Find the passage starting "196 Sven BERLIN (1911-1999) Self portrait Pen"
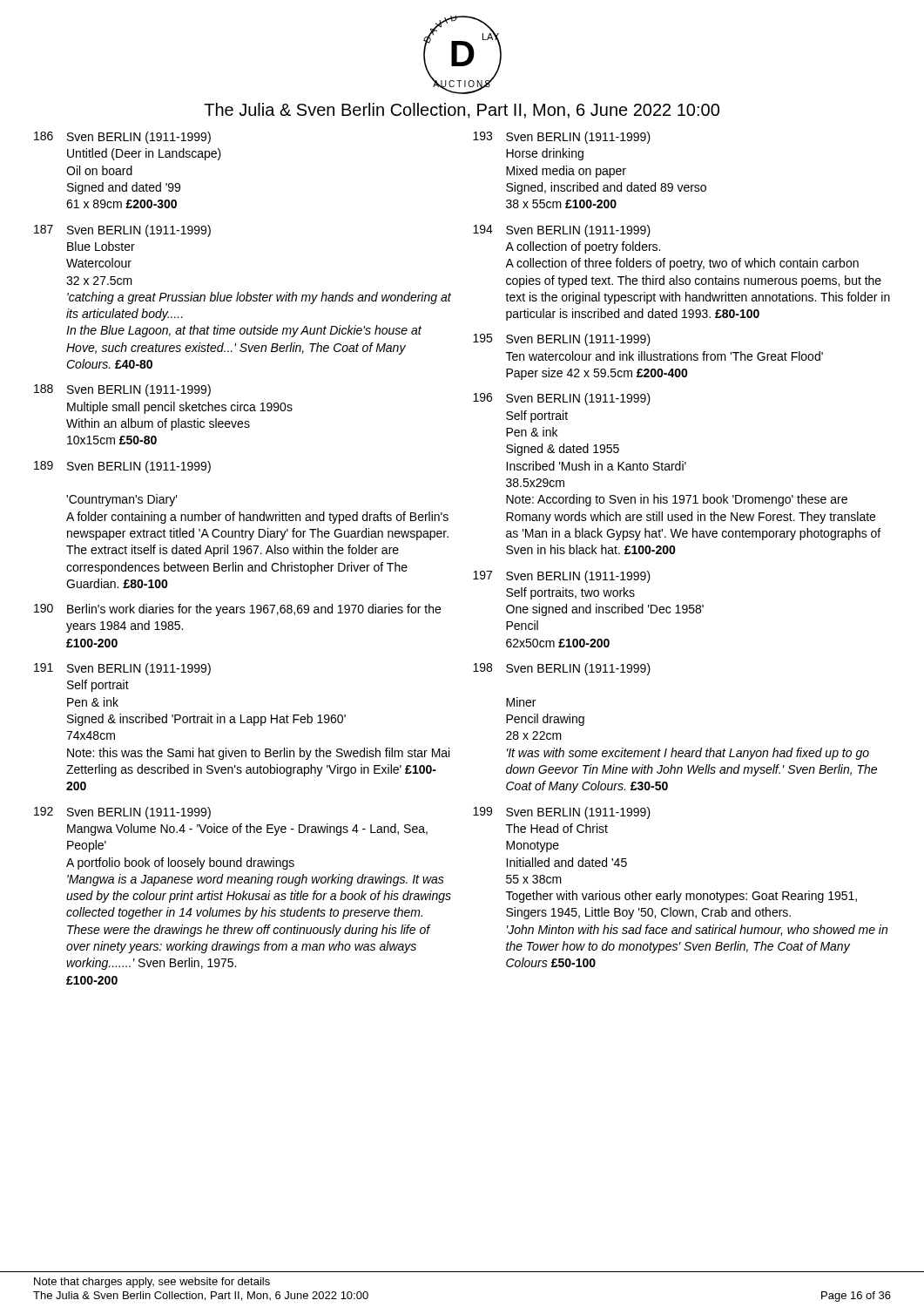Viewport: 924px width, 1307px height. pyautogui.click(x=682, y=475)
